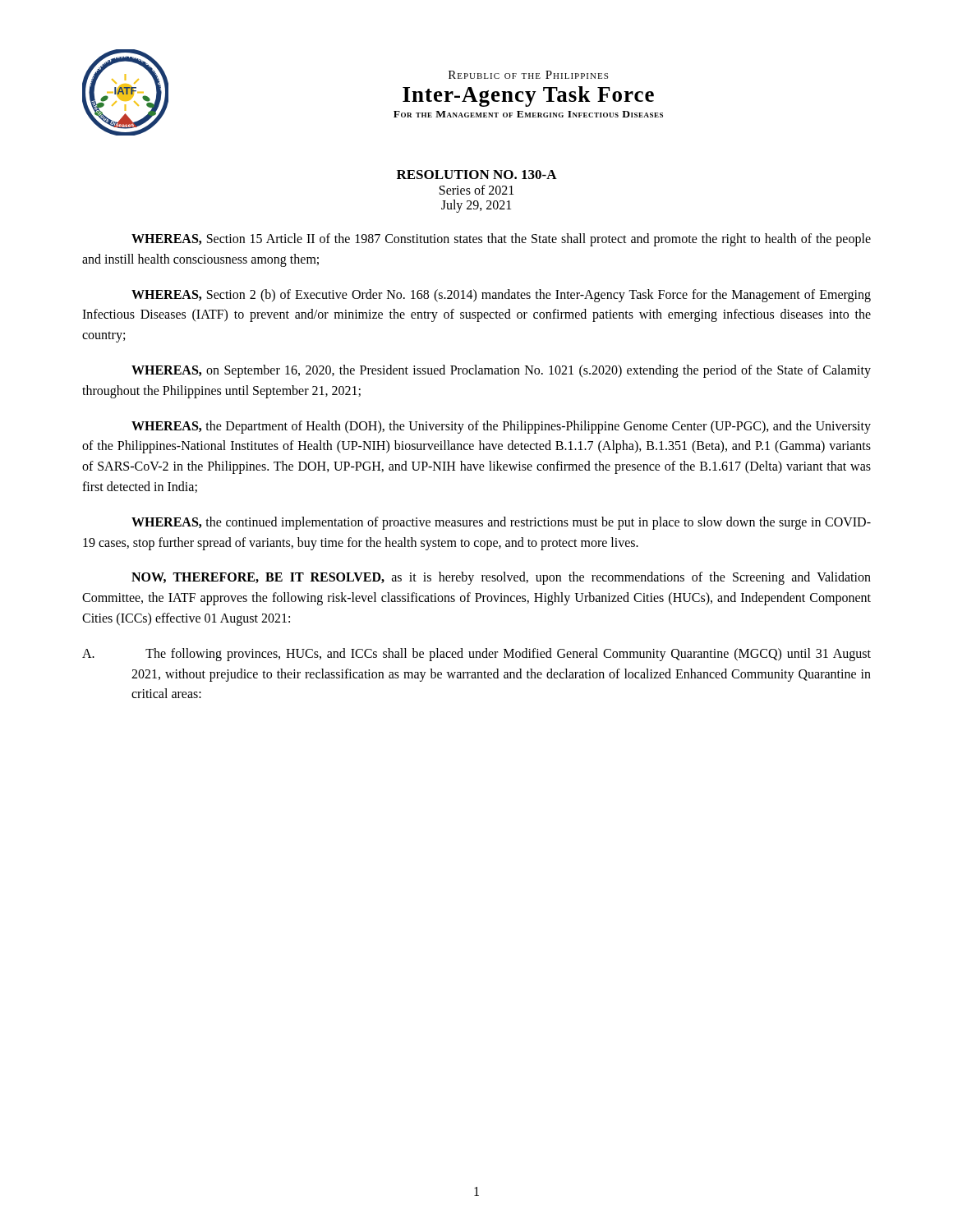Navigate to the region starting "WHEREAS, Section 2 (b) of Executive Order No."
This screenshot has height=1232, width=953.
(476, 313)
